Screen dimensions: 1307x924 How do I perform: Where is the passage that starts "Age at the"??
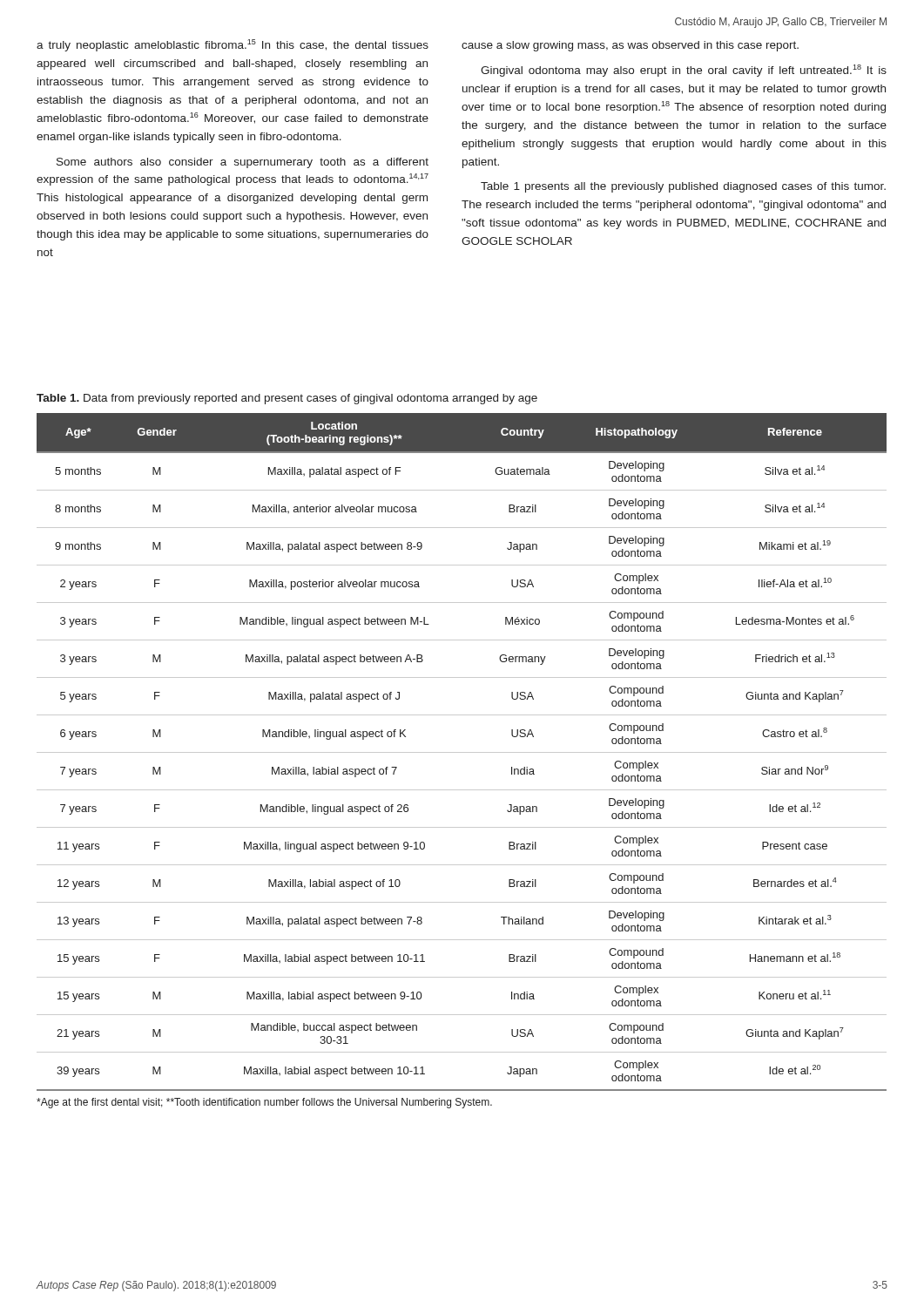tap(265, 1102)
